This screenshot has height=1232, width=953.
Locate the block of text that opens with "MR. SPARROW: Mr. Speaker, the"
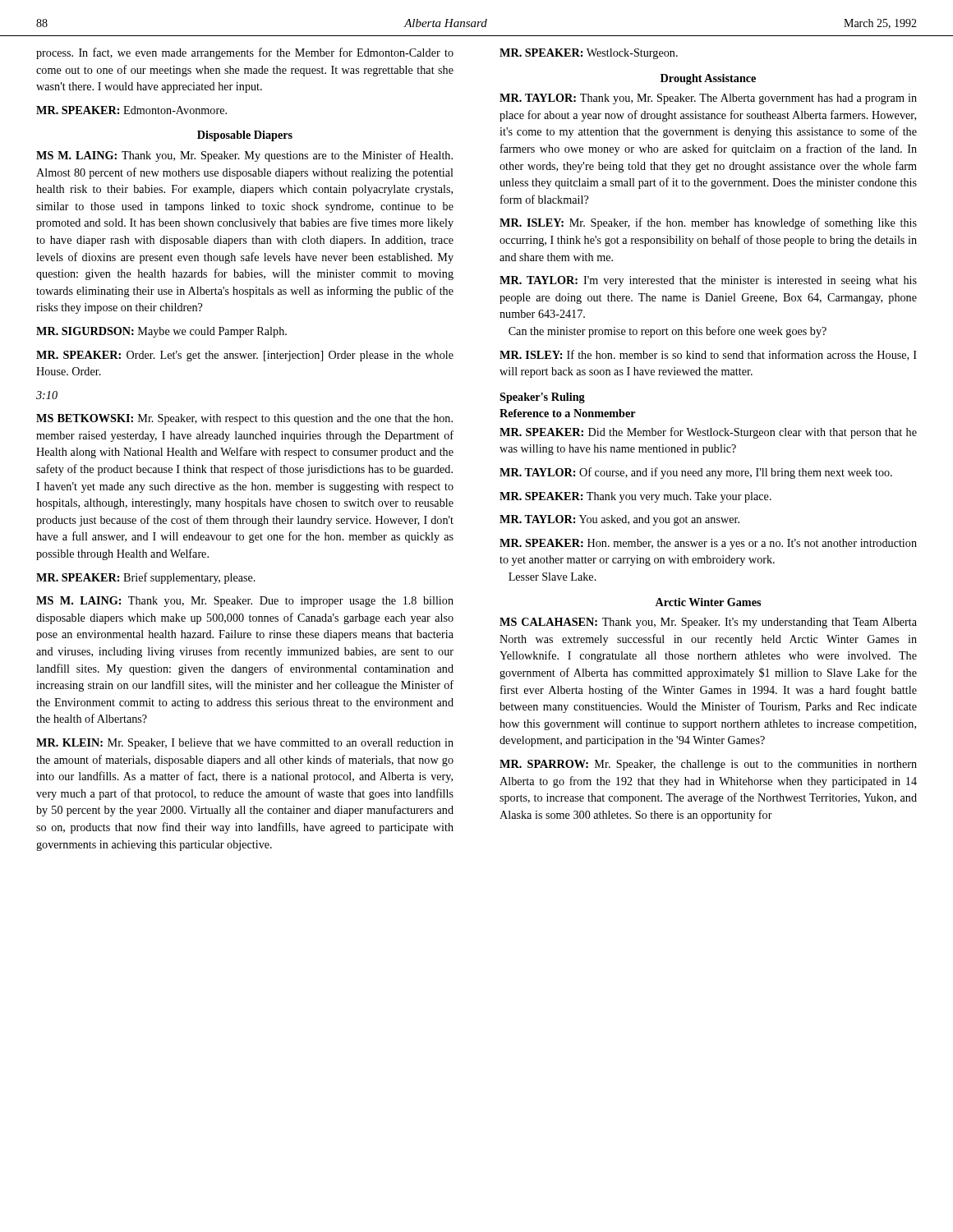pos(708,789)
